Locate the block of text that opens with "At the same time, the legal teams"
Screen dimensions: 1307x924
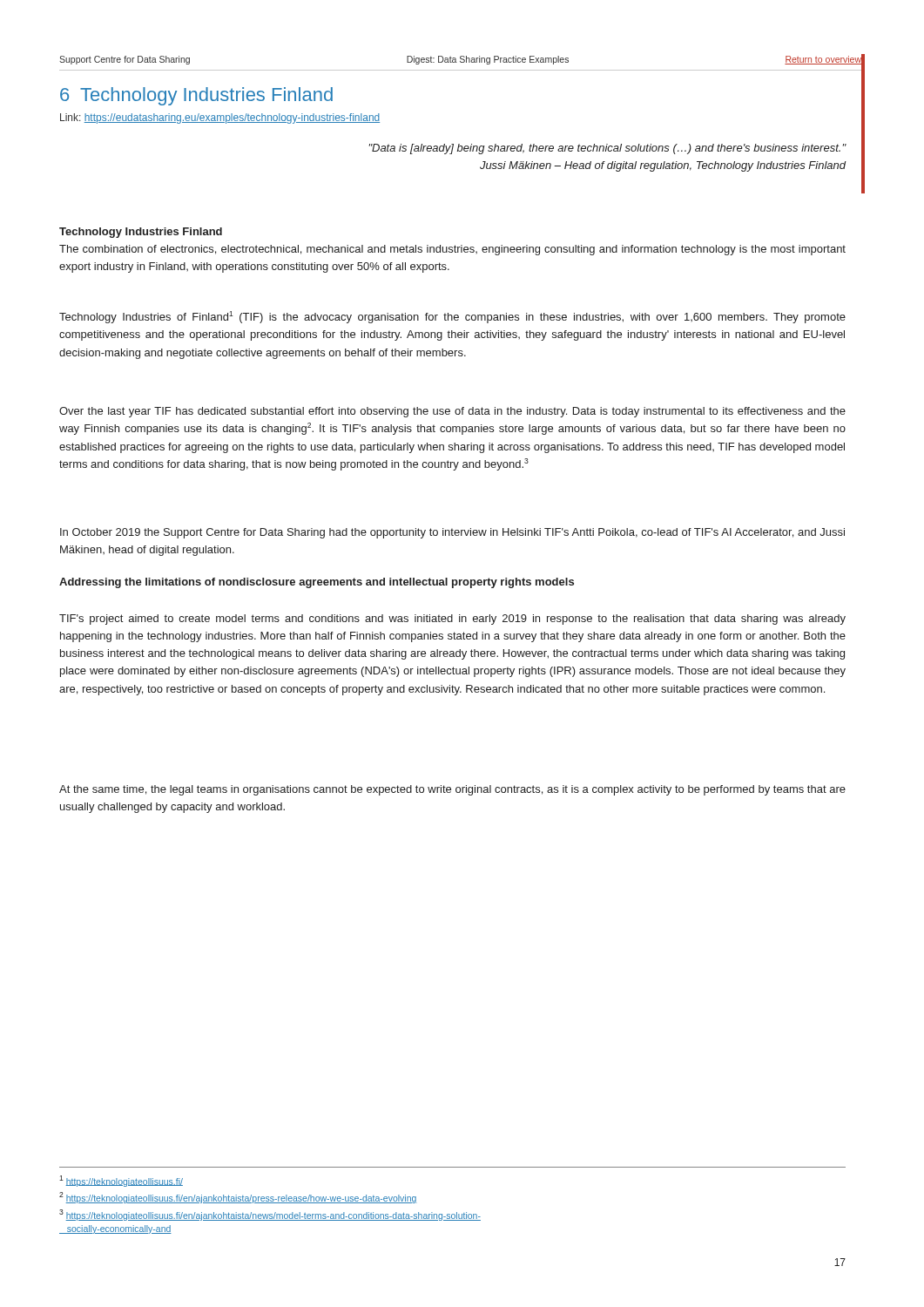[452, 798]
